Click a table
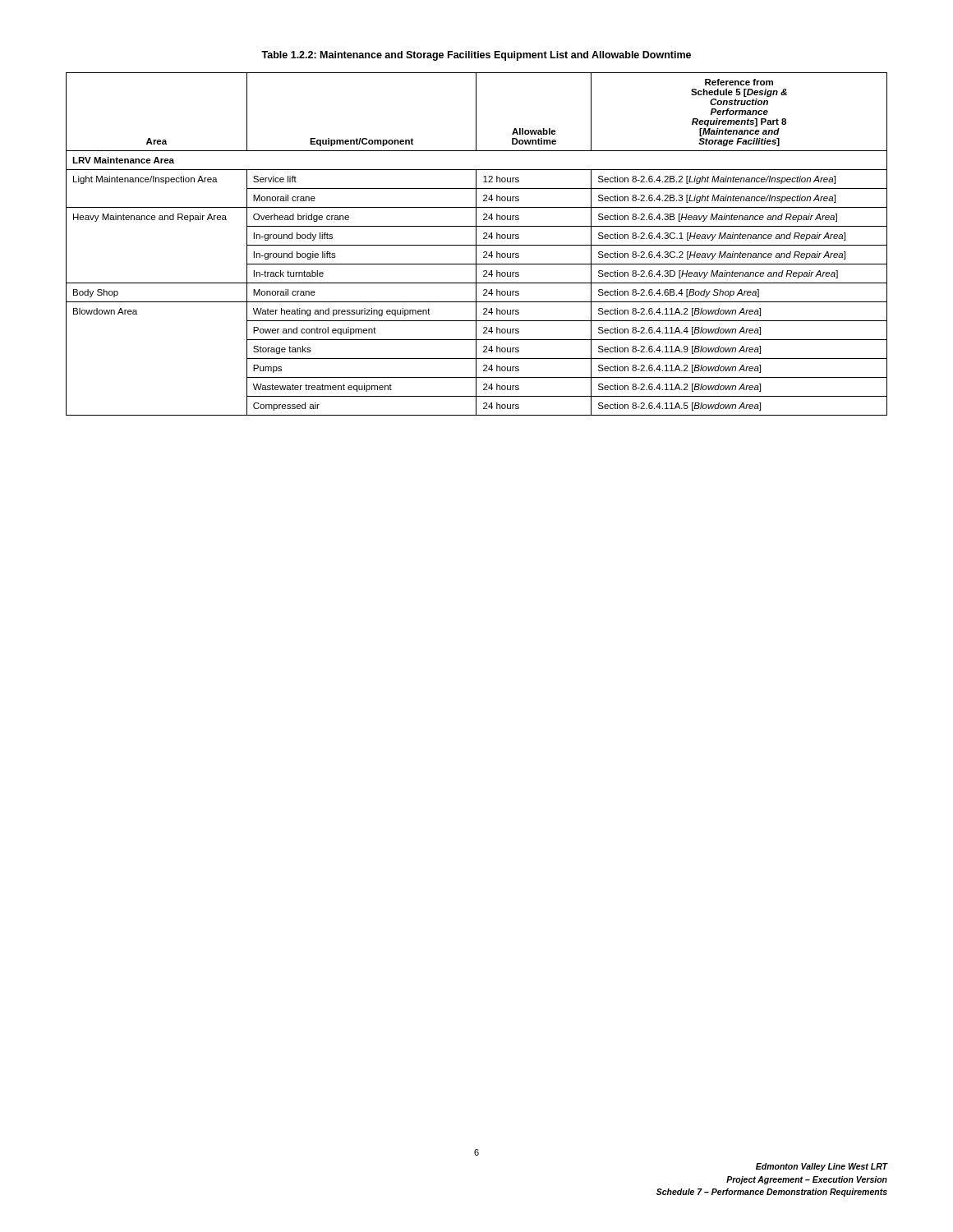The image size is (953, 1232). 476,244
